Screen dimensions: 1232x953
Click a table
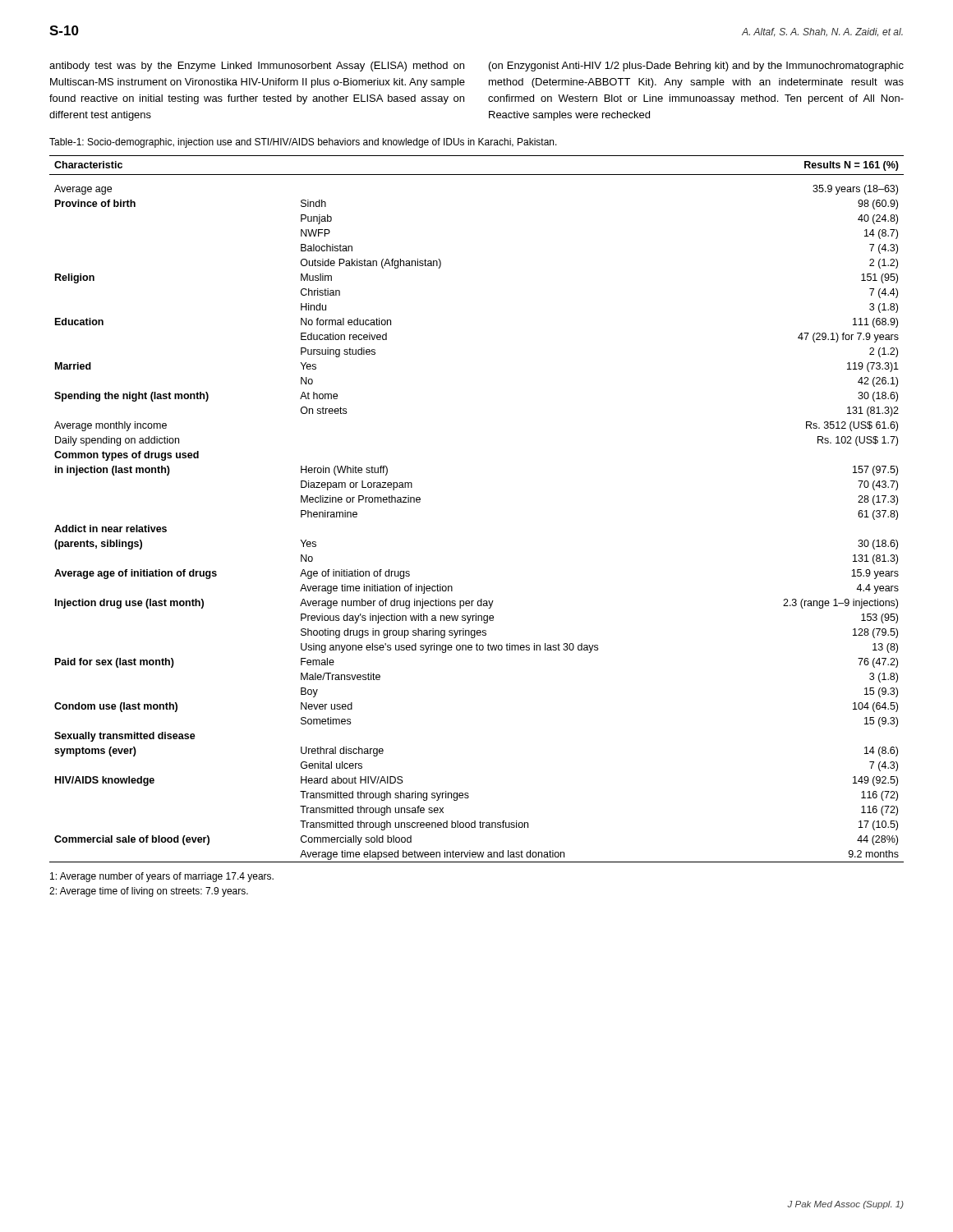(476, 509)
